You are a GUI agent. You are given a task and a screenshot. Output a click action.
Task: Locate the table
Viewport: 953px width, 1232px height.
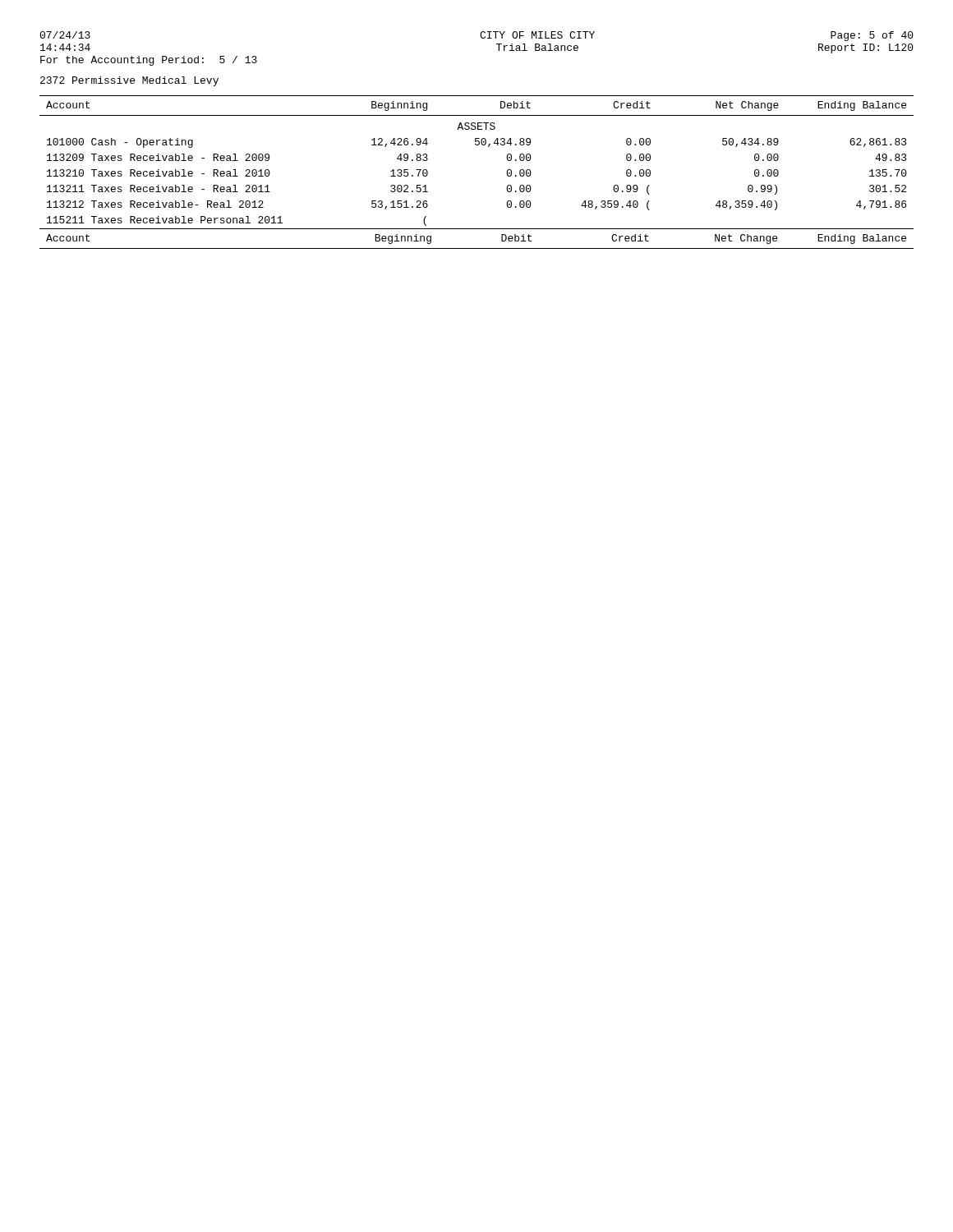(x=476, y=172)
